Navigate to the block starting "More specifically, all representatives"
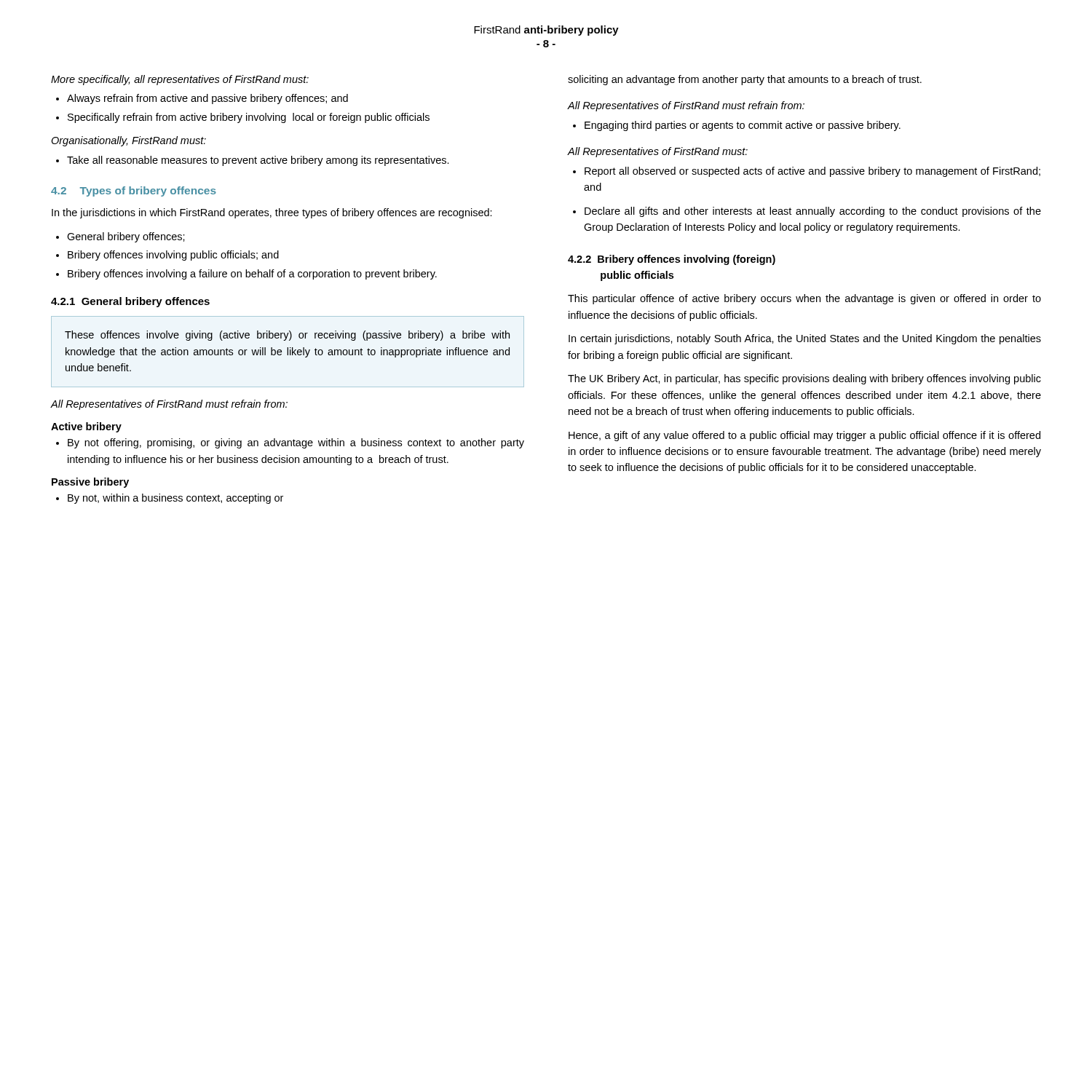Viewport: 1092px width, 1092px height. point(180,79)
